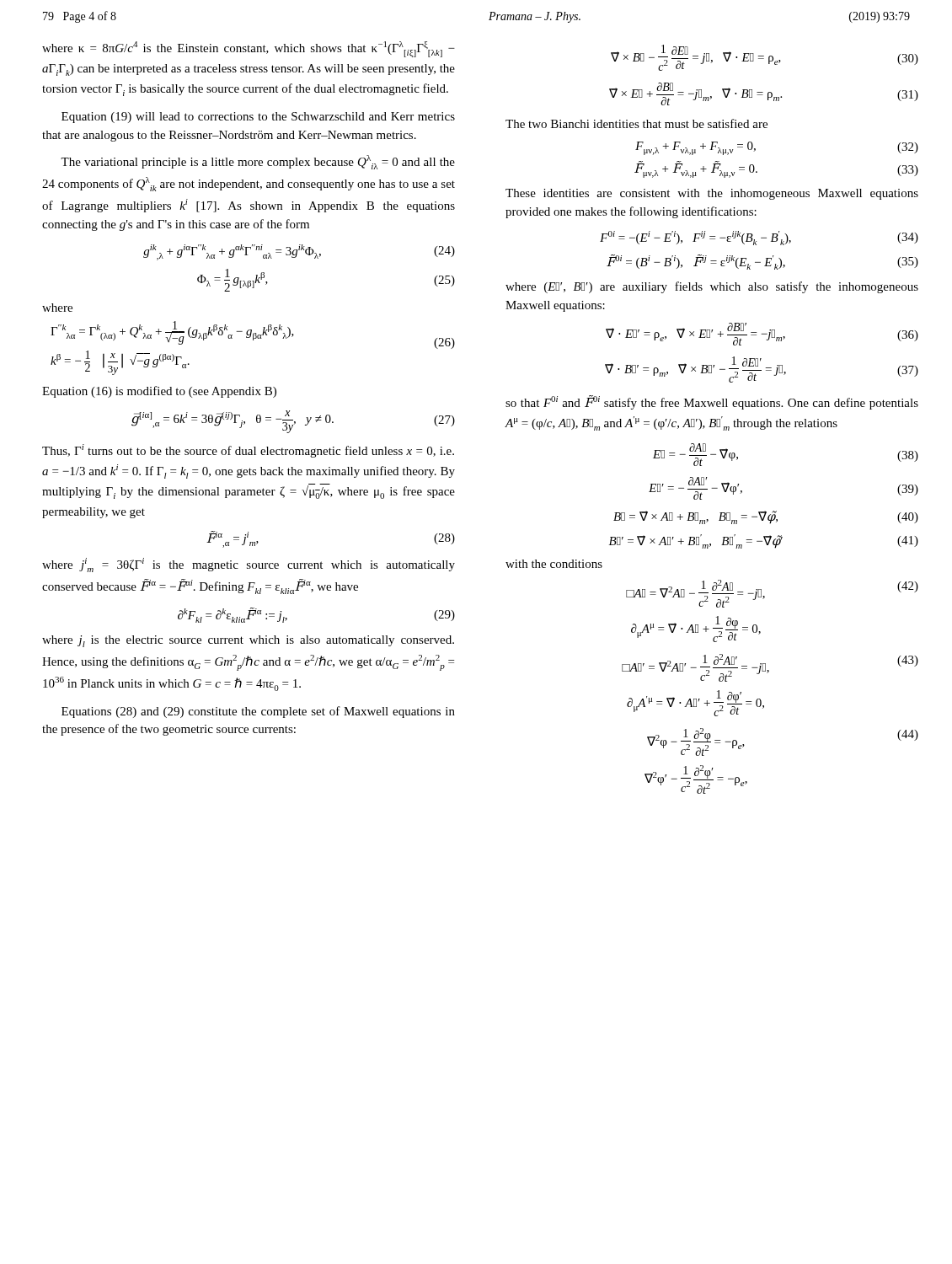The image size is (952, 1264).
Task: Locate the text block that says "where jl is the electric"
Action: point(249,662)
